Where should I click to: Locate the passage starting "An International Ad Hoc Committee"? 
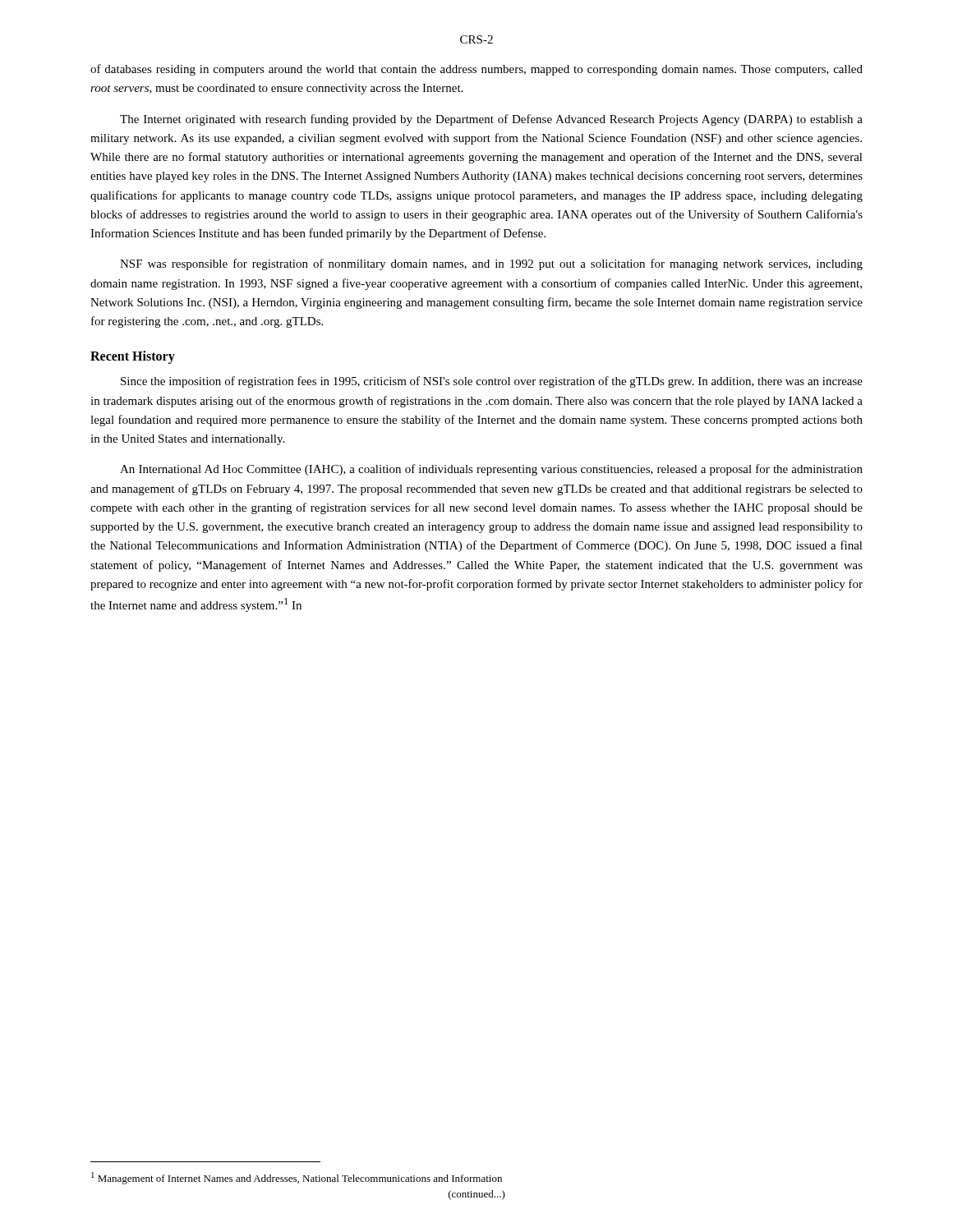476,538
